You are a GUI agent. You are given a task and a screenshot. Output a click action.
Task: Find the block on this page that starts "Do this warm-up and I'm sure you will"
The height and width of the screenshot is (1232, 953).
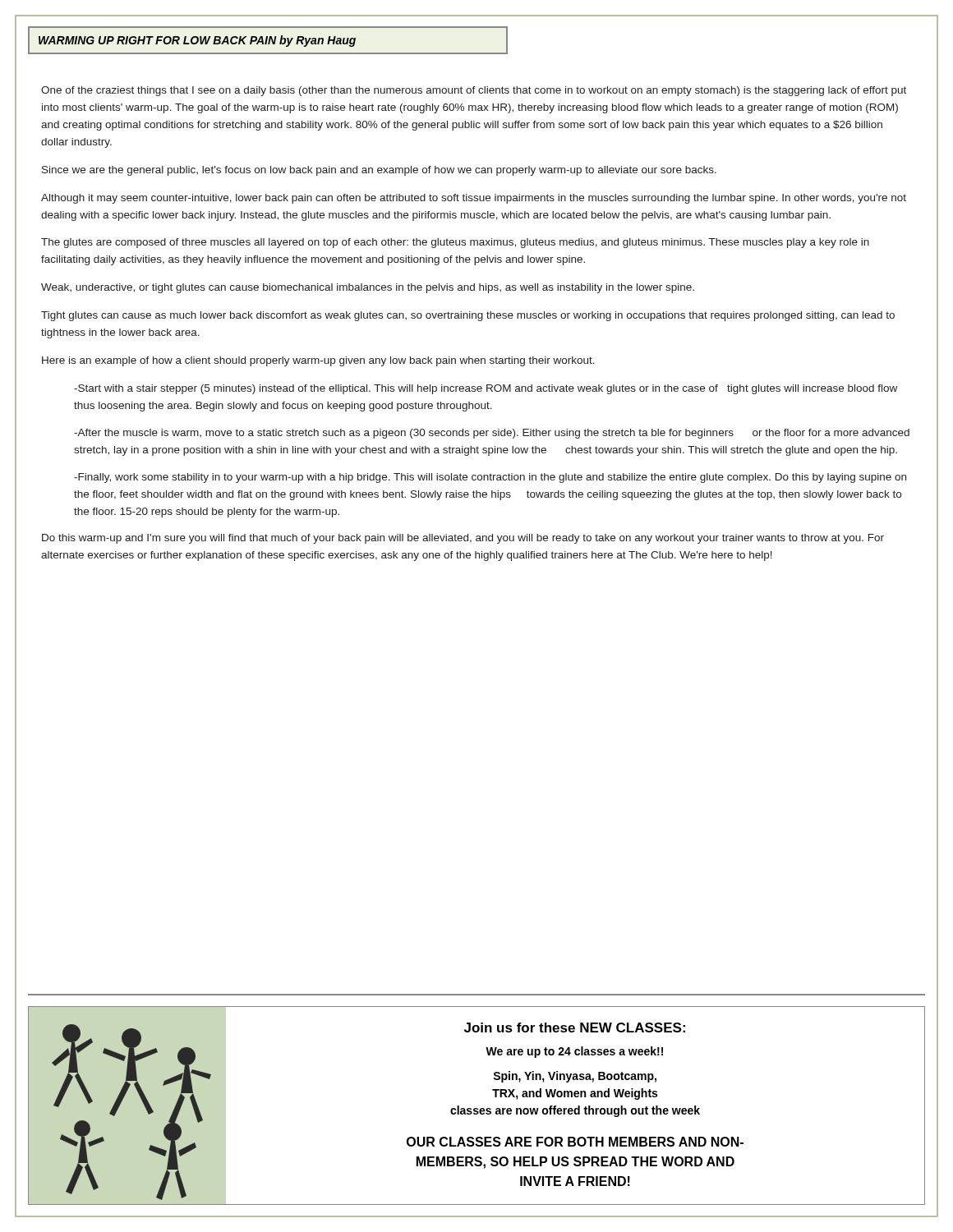coord(463,547)
